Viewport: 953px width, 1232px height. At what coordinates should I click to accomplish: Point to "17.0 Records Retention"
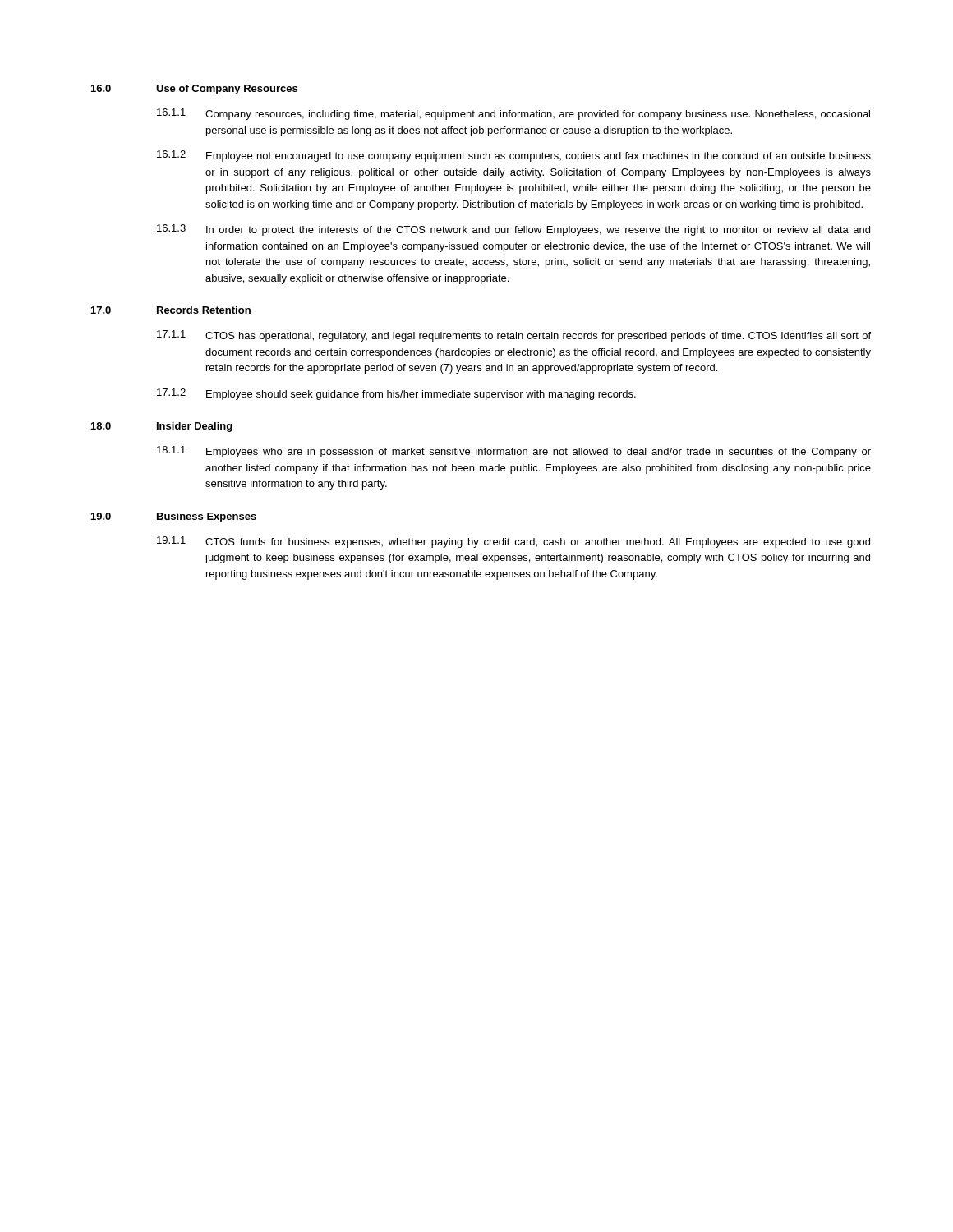tap(171, 310)
